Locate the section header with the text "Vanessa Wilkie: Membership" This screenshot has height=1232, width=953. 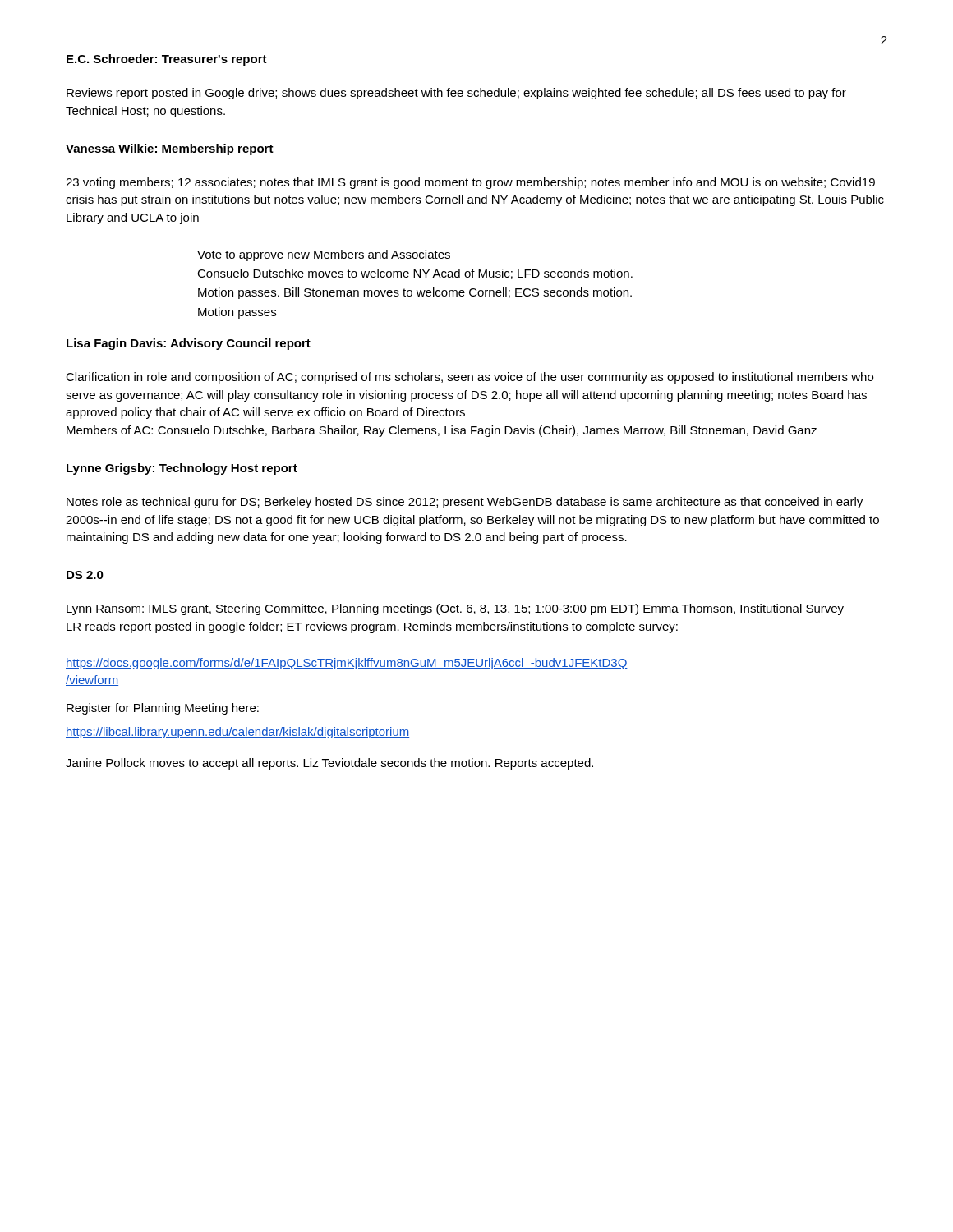[x=170, y=149]
